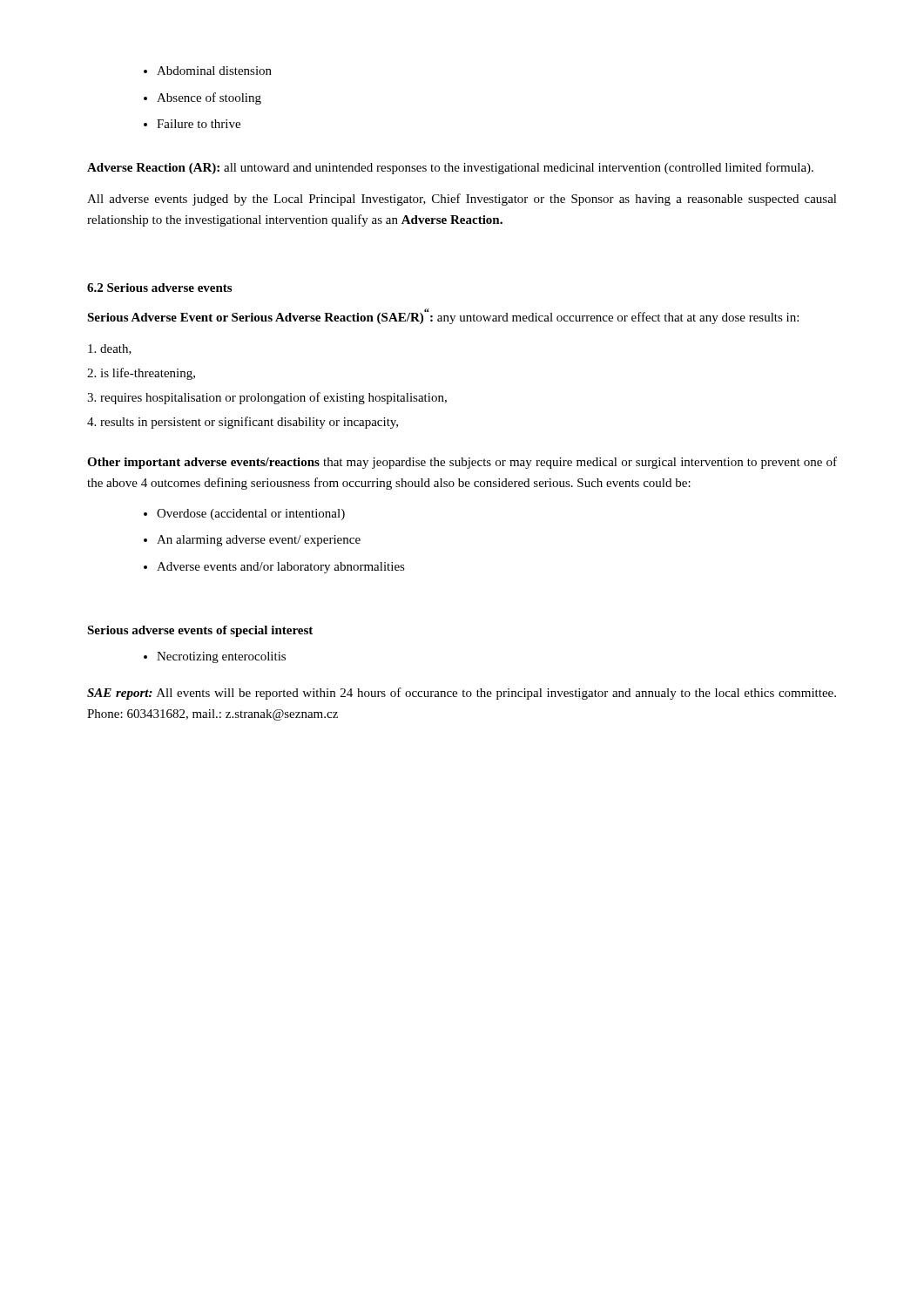Locate the text "Abdominal distension"
The height and width of the screenshot is (1307, 924).
click(x=214, y=71)
